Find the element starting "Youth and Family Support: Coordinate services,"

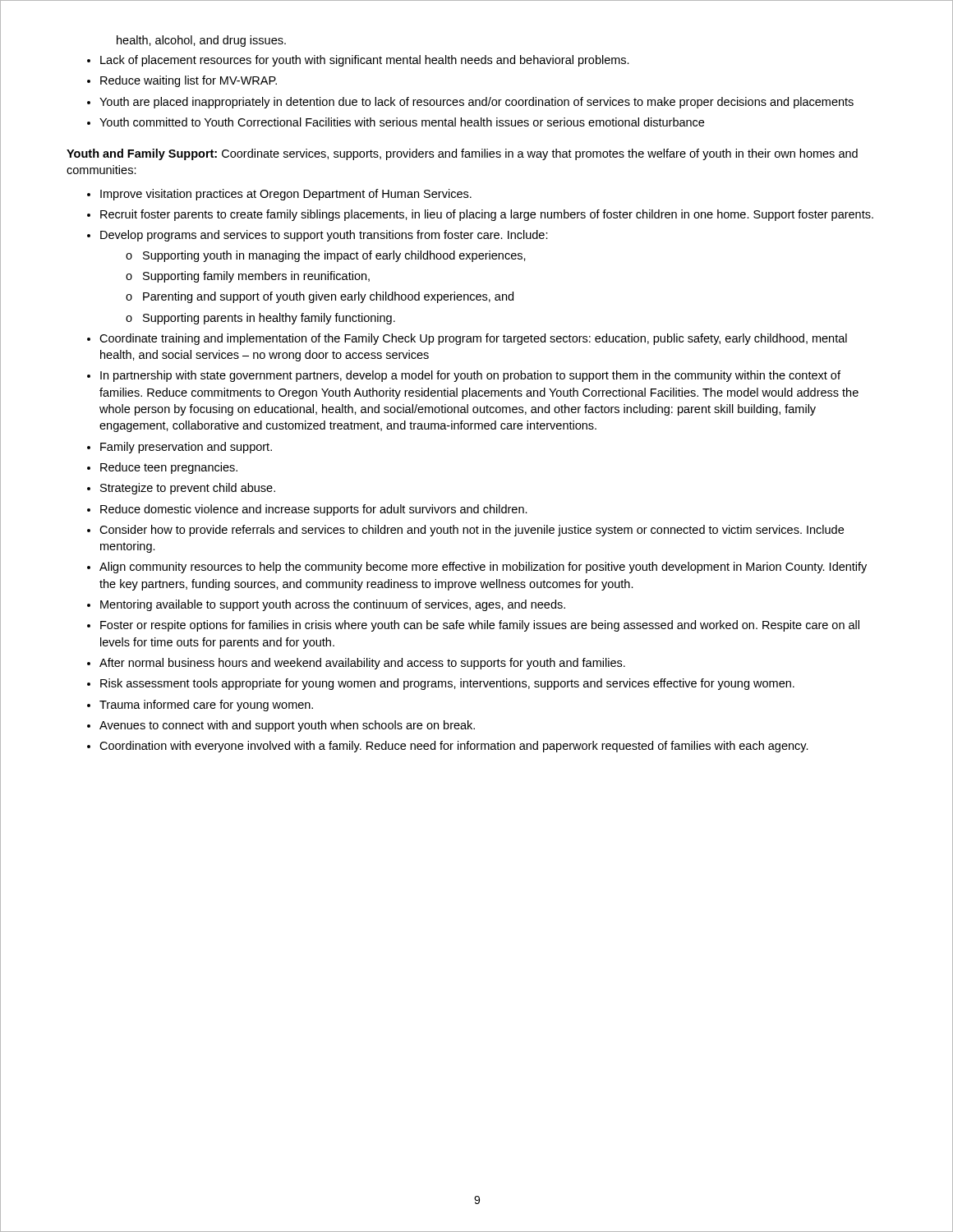[x=462, y=162]
